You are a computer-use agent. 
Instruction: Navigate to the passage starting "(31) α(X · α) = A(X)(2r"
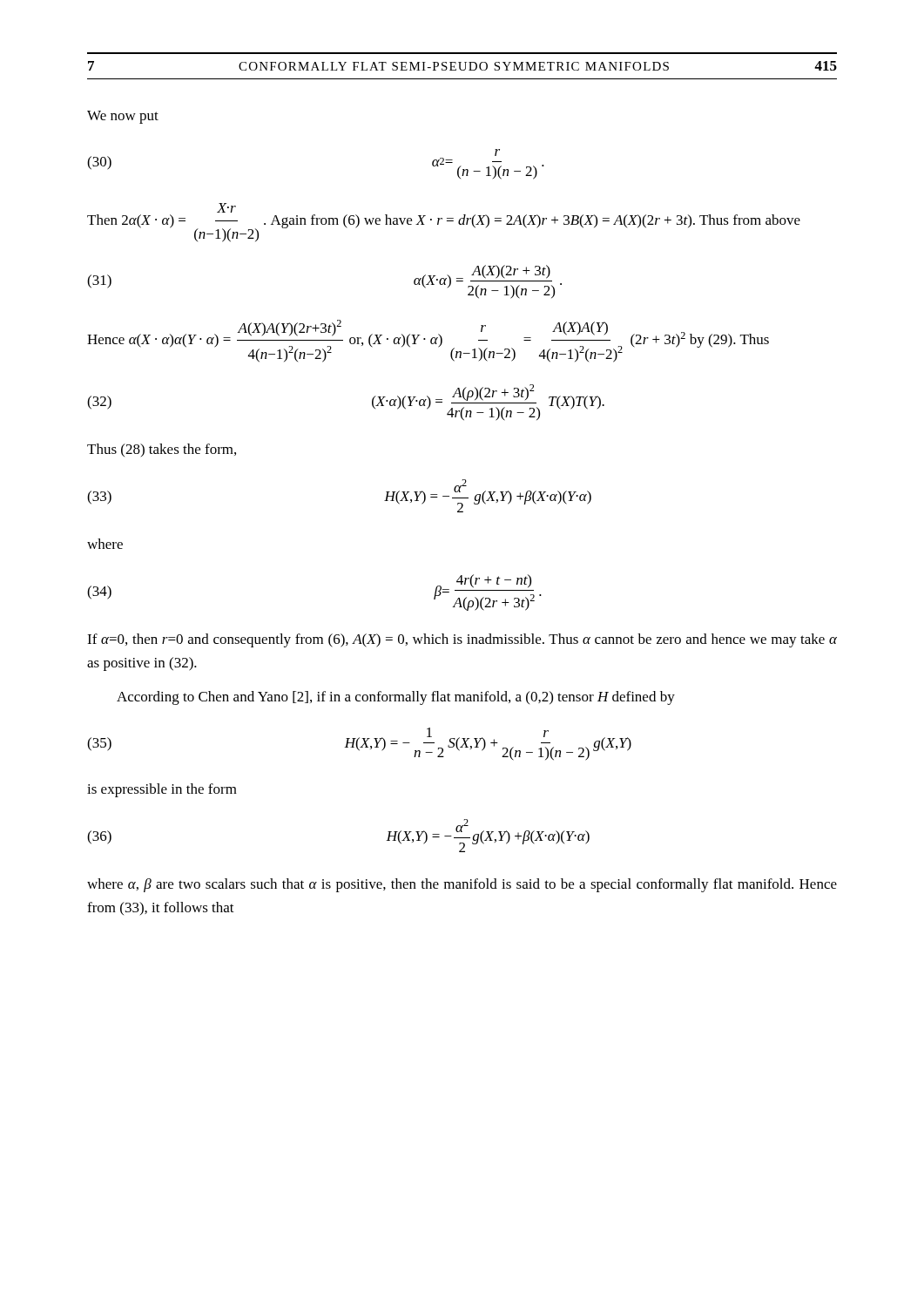[462, 281]
